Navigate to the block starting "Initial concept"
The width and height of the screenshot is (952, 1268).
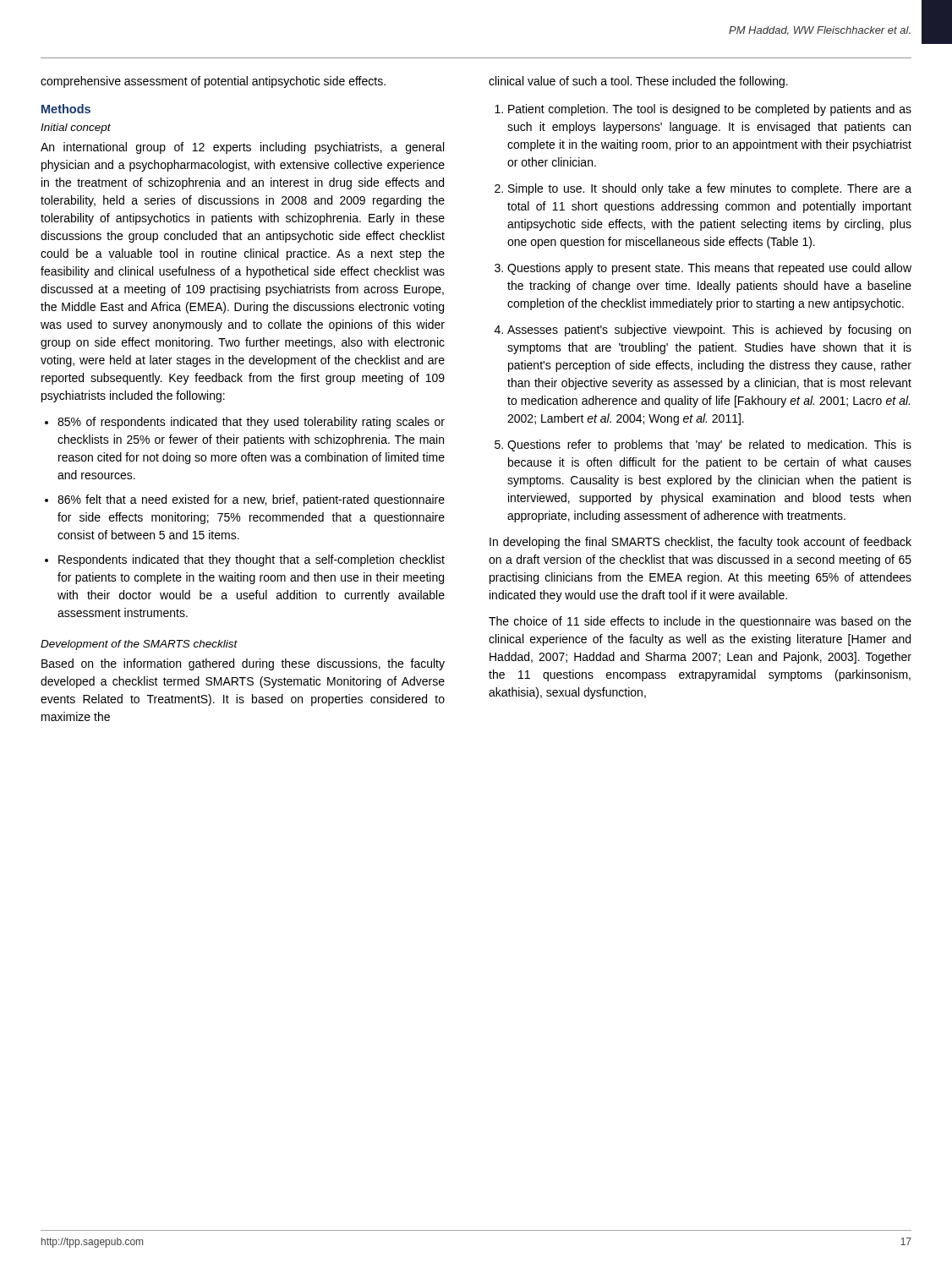75,127
